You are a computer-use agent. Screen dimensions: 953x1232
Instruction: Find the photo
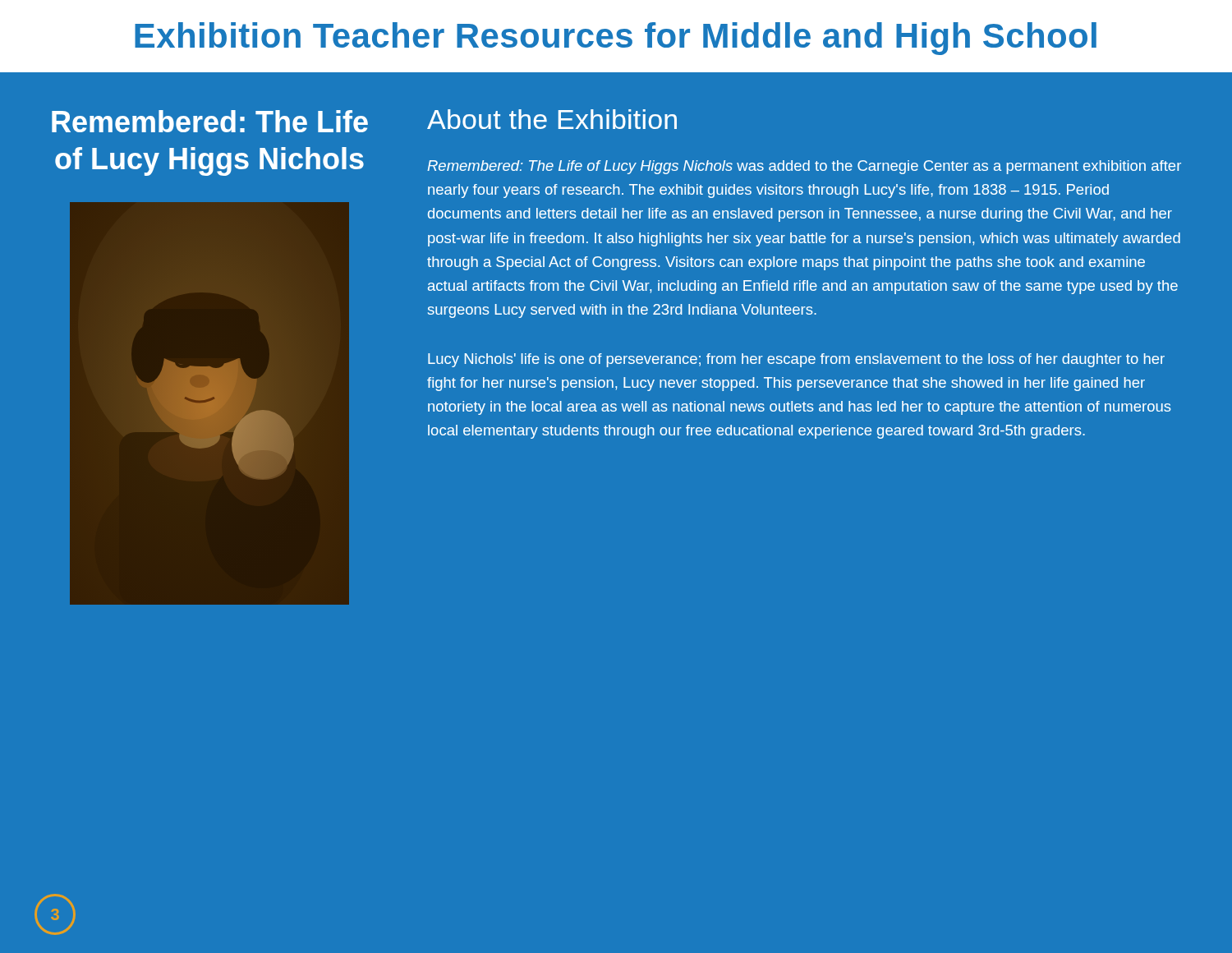click(209, 403)
